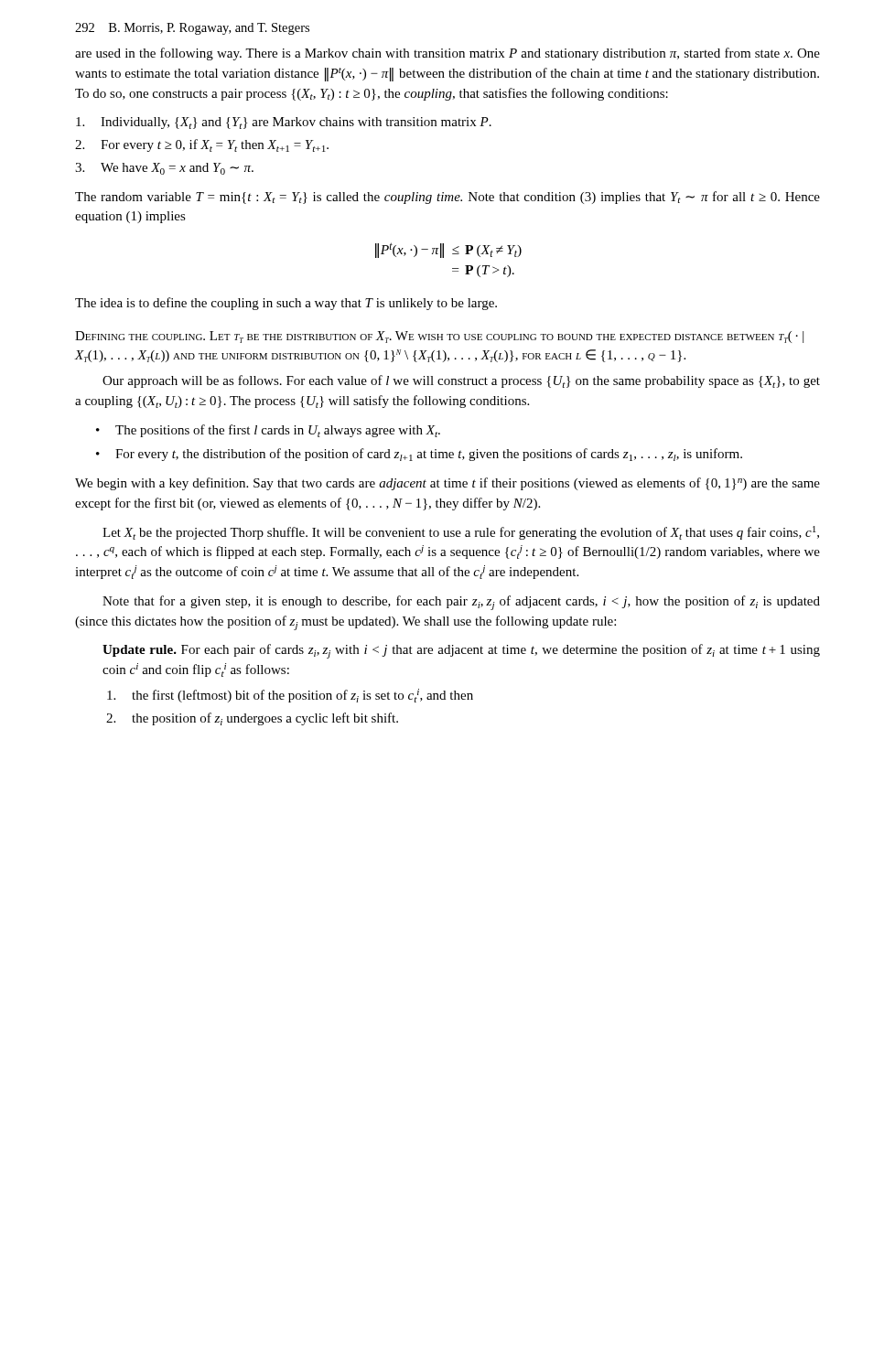895x1372 pixels.
Task: Locate the text block containing "The random variable T"
Action: point(448,207)
